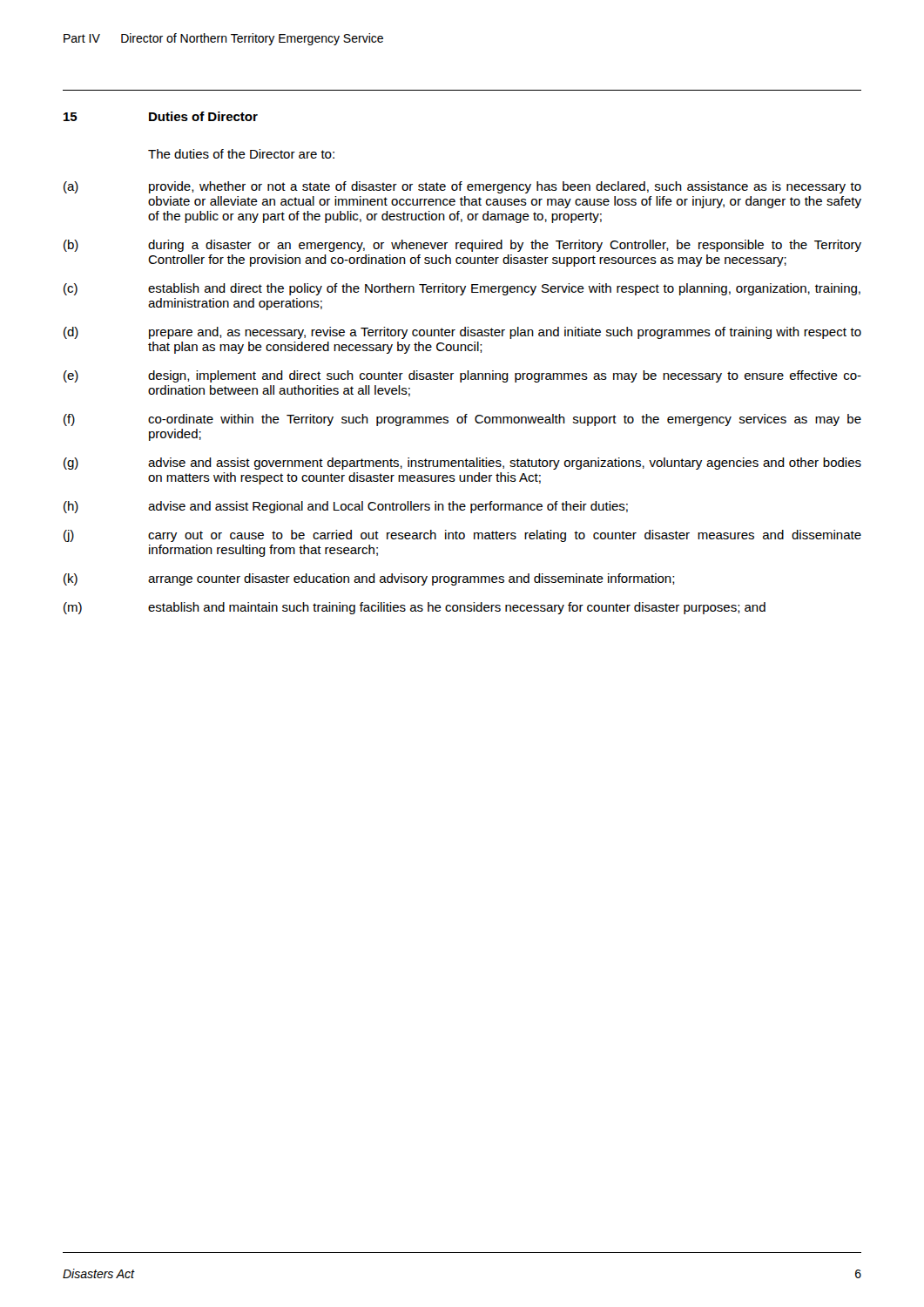This screenshot has height=1307, width=924.
Task: Click the passage that begins "(f) co-ordinate within the"
Action: [x=462, y=426]
